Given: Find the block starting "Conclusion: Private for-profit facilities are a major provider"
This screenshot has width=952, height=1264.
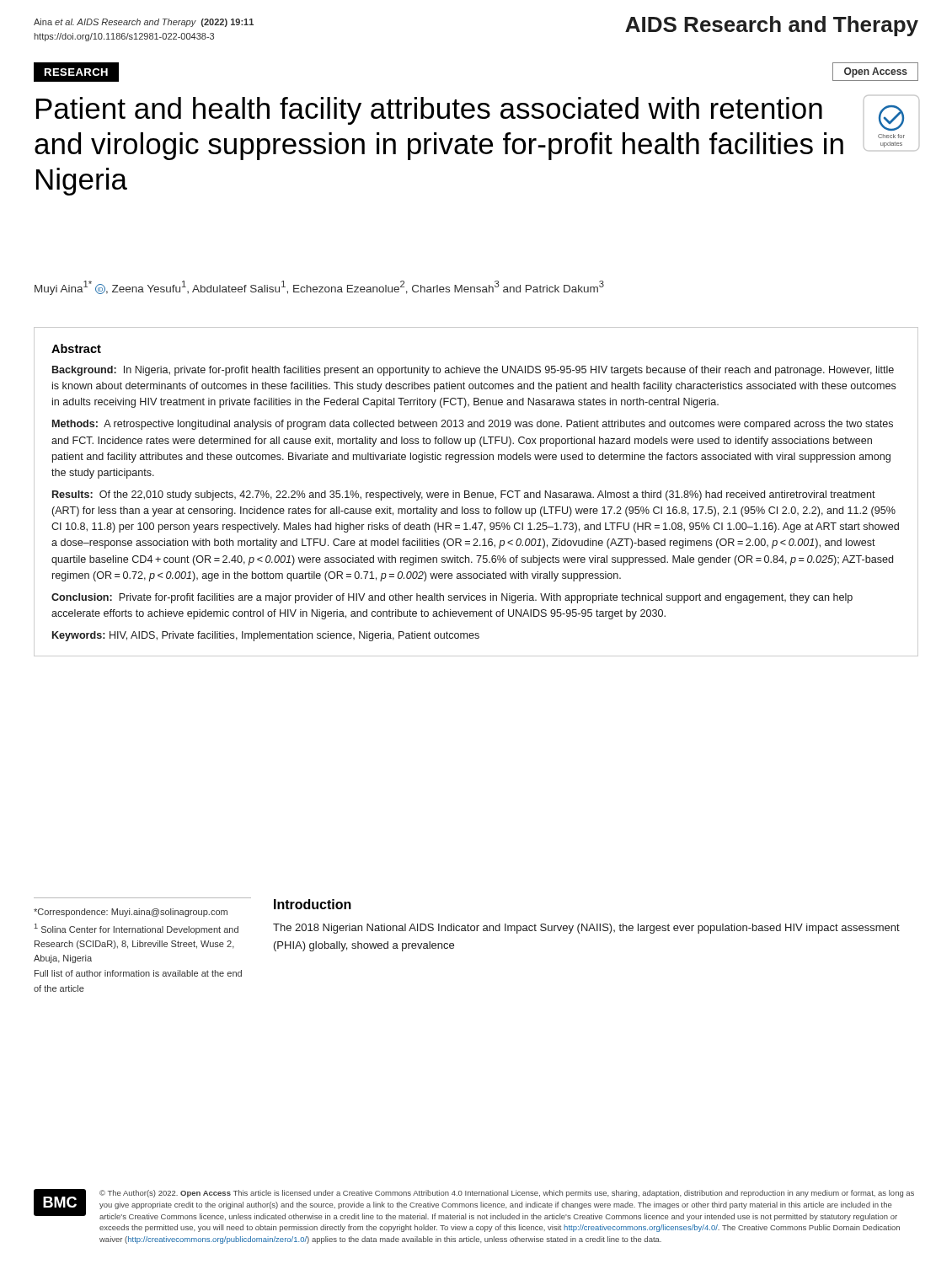Looking at the screenshot, I should (x=452, y=605).
